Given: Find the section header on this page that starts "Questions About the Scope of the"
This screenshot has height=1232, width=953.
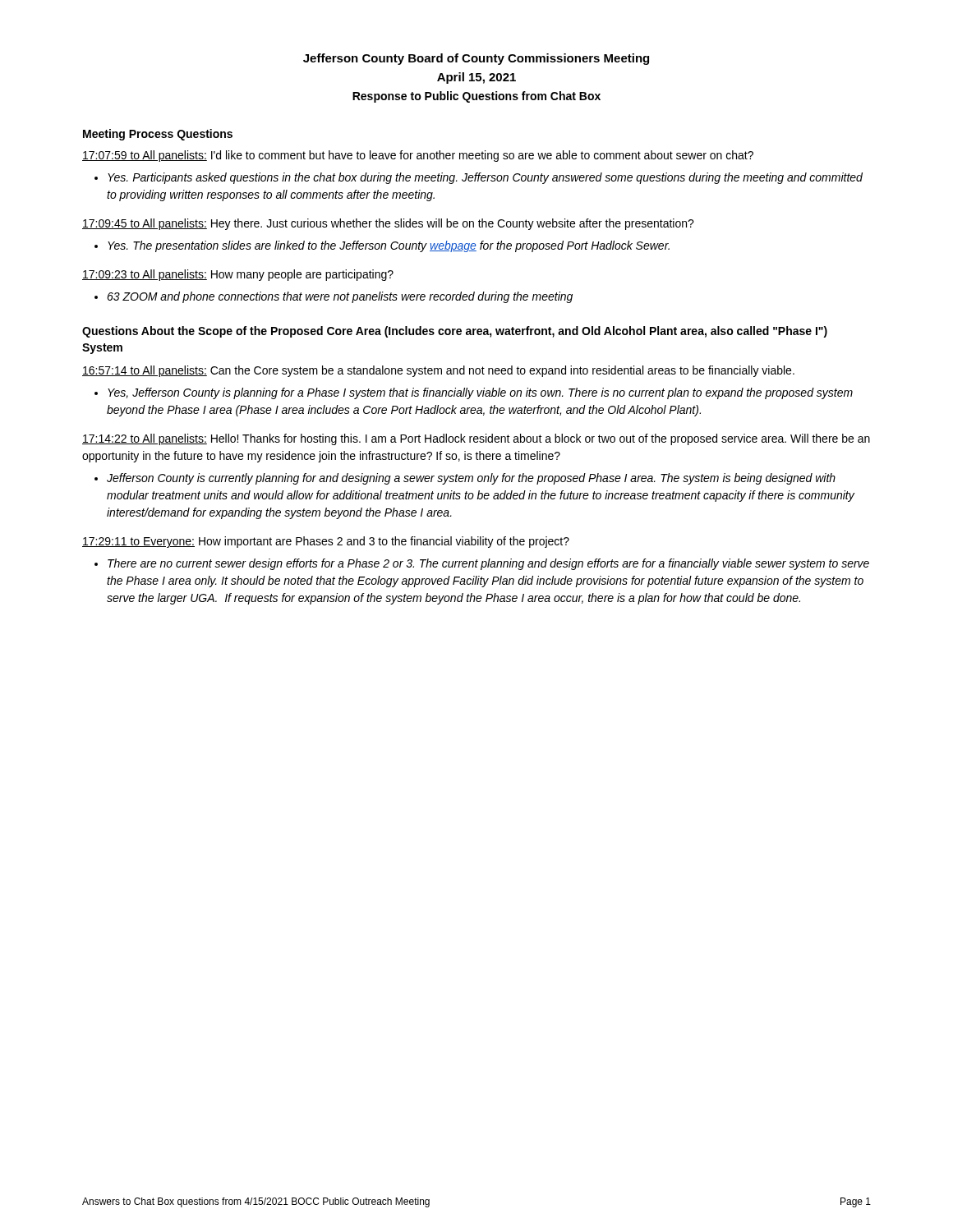Looking at the screenshot, I should 455,339.
